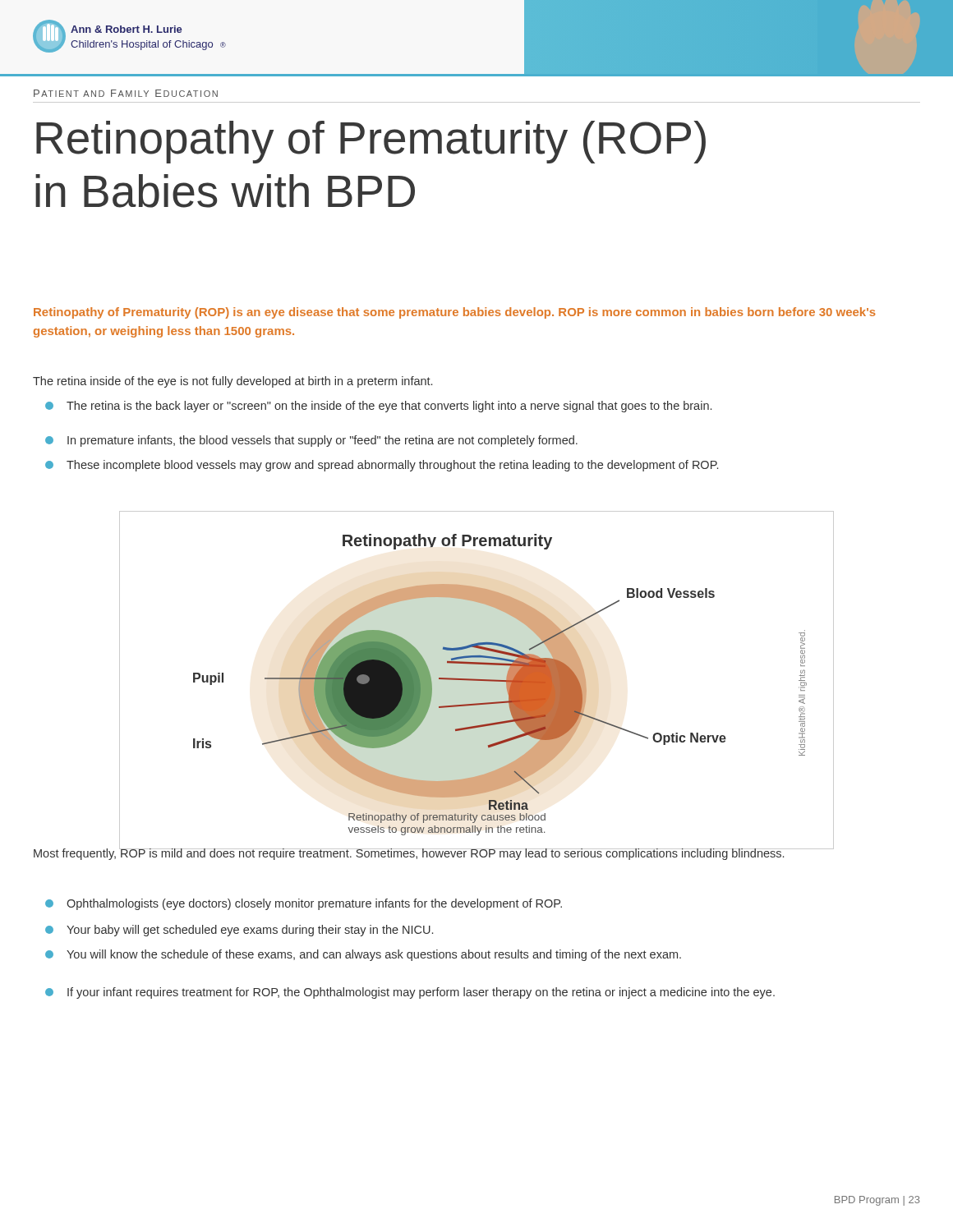Select the text starting "You will know the schedule of these exams,"
The height and width of the screenshot is (1232, 953).
[364, 955]
